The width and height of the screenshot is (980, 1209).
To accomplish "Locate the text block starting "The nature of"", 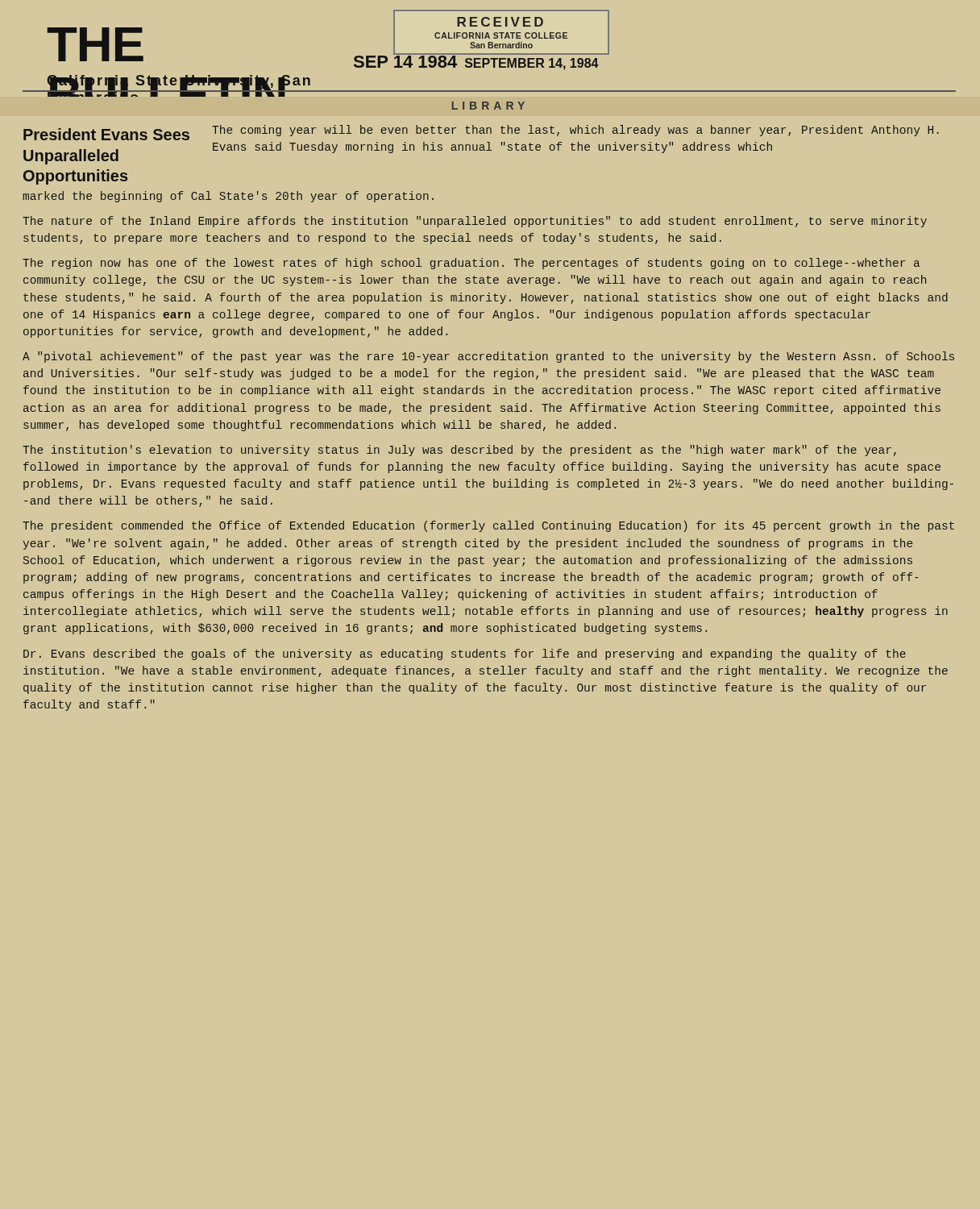I will coord(475,230).
